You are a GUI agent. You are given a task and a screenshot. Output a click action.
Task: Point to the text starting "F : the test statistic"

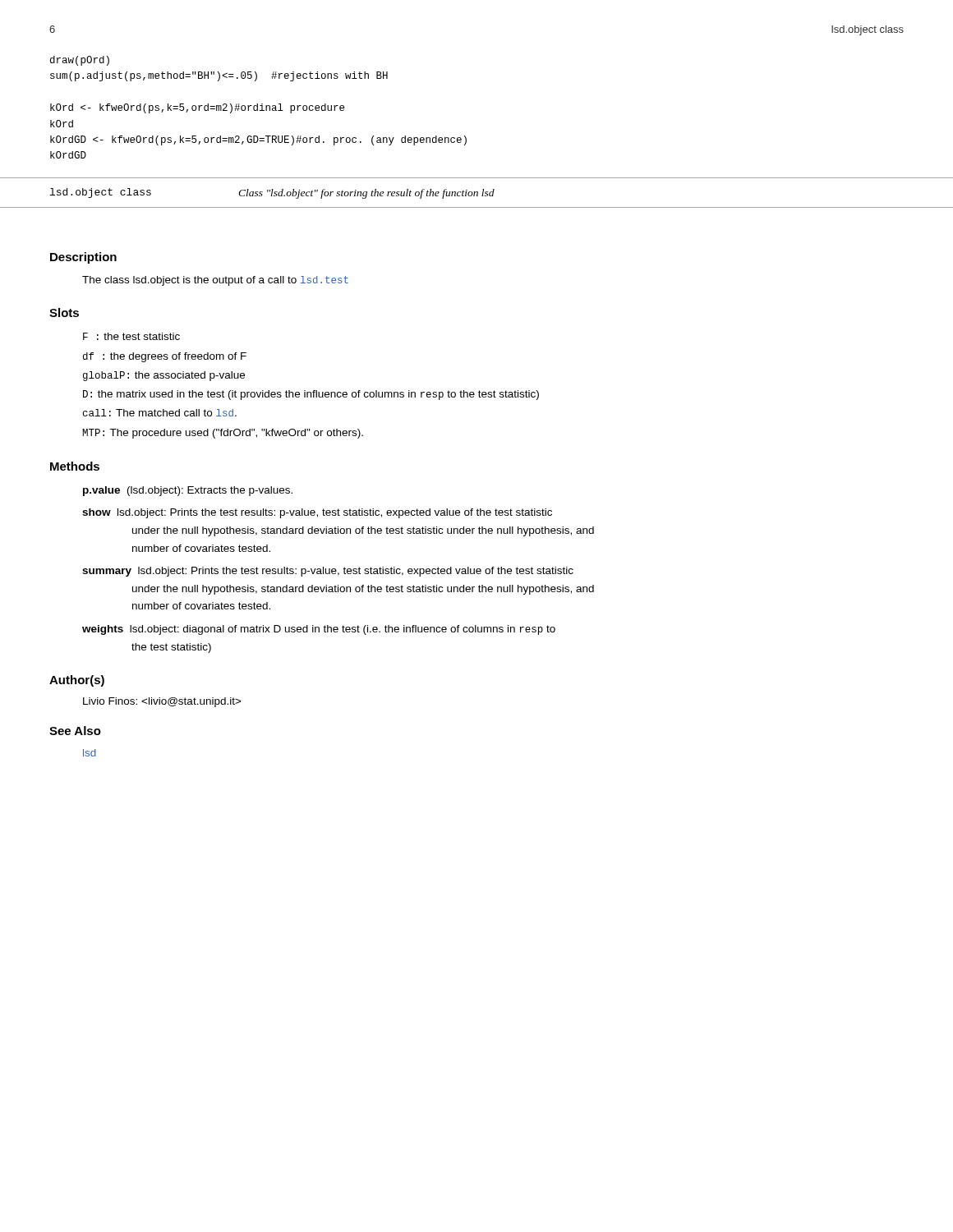131,337
